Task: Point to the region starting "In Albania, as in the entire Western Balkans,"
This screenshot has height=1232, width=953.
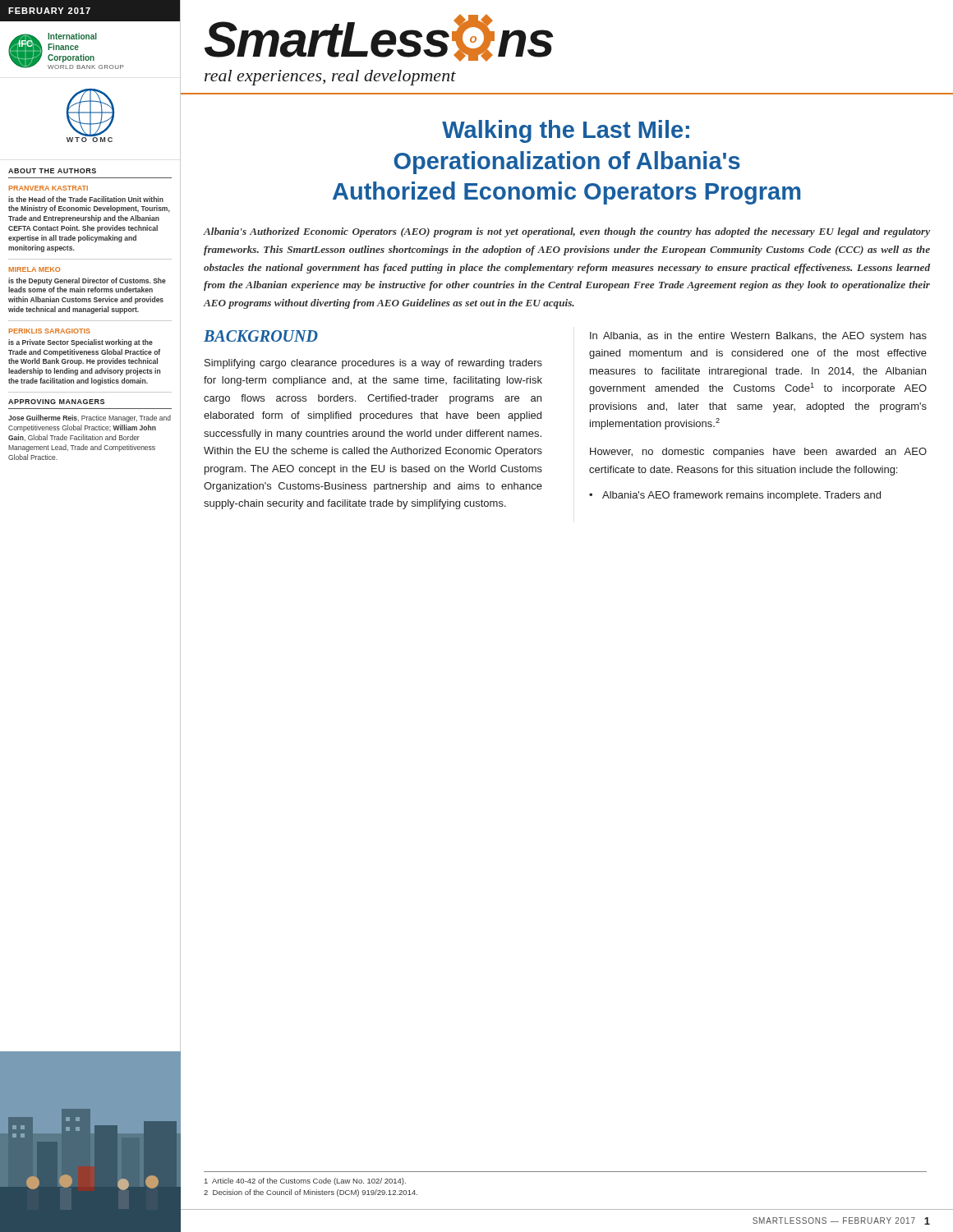Action: pos(758,380)
